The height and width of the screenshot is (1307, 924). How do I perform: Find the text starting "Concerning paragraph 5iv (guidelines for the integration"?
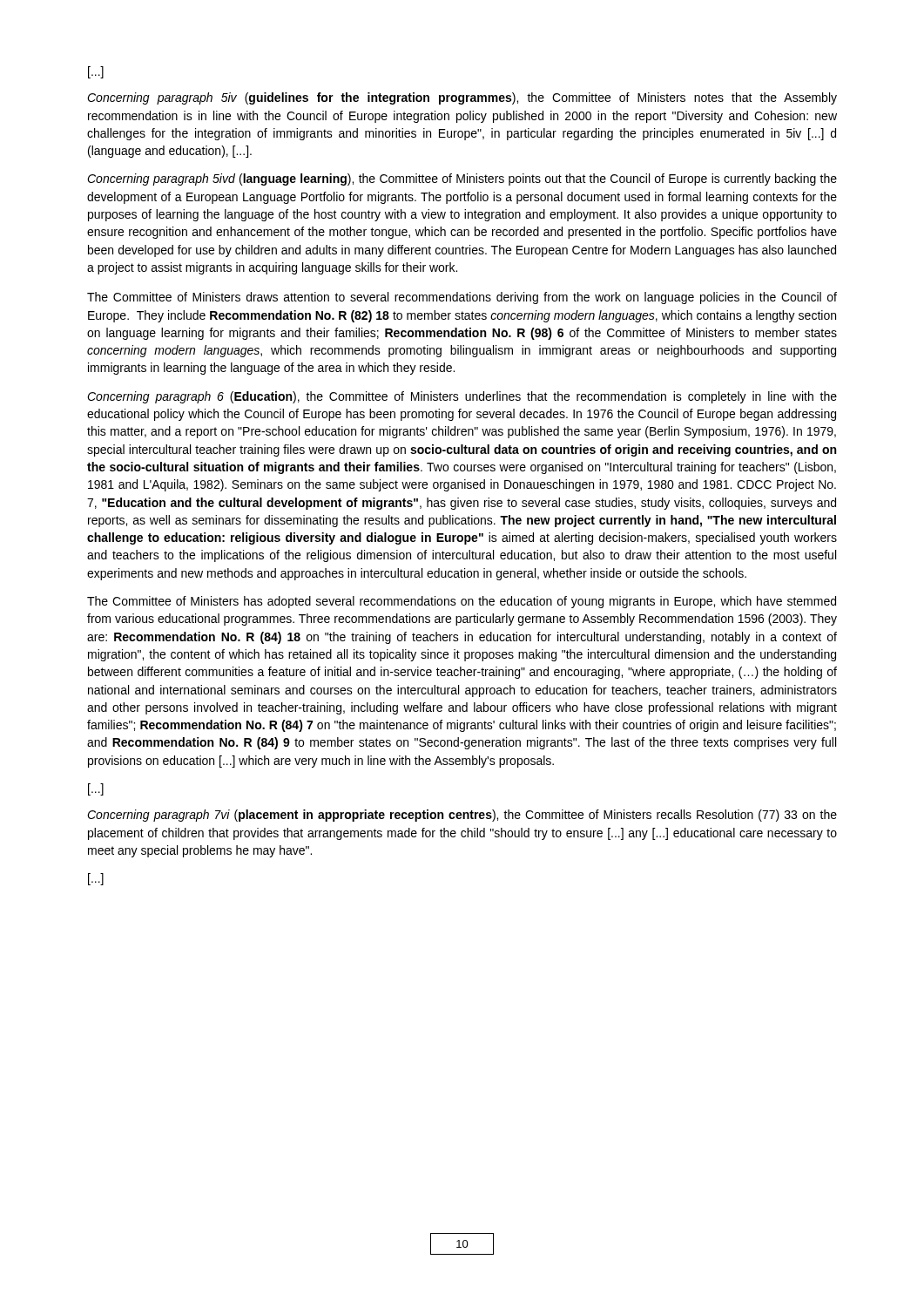462,124
